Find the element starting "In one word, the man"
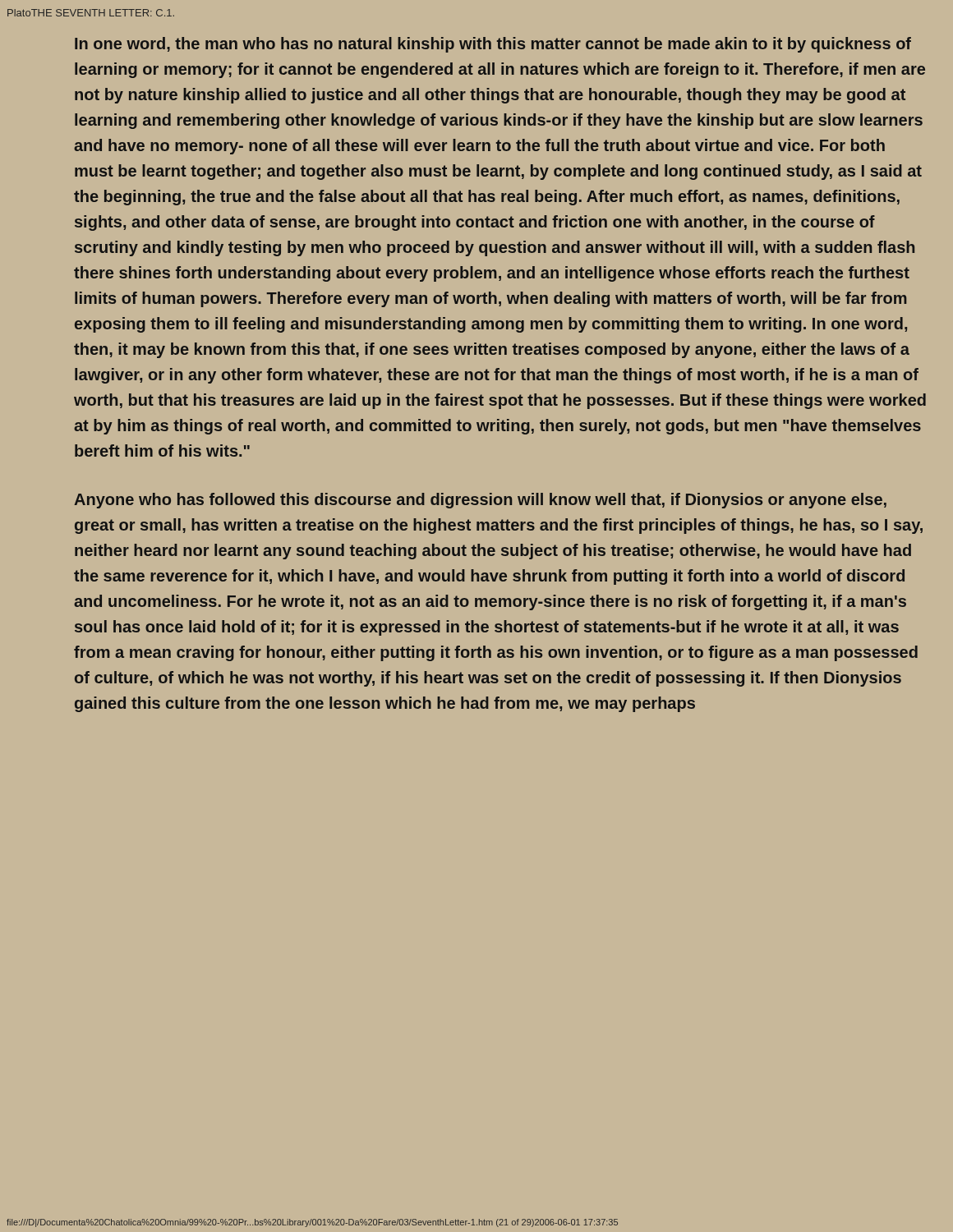Image resolution: width=953 pixels, height=1232 pixels. point(500,247)
